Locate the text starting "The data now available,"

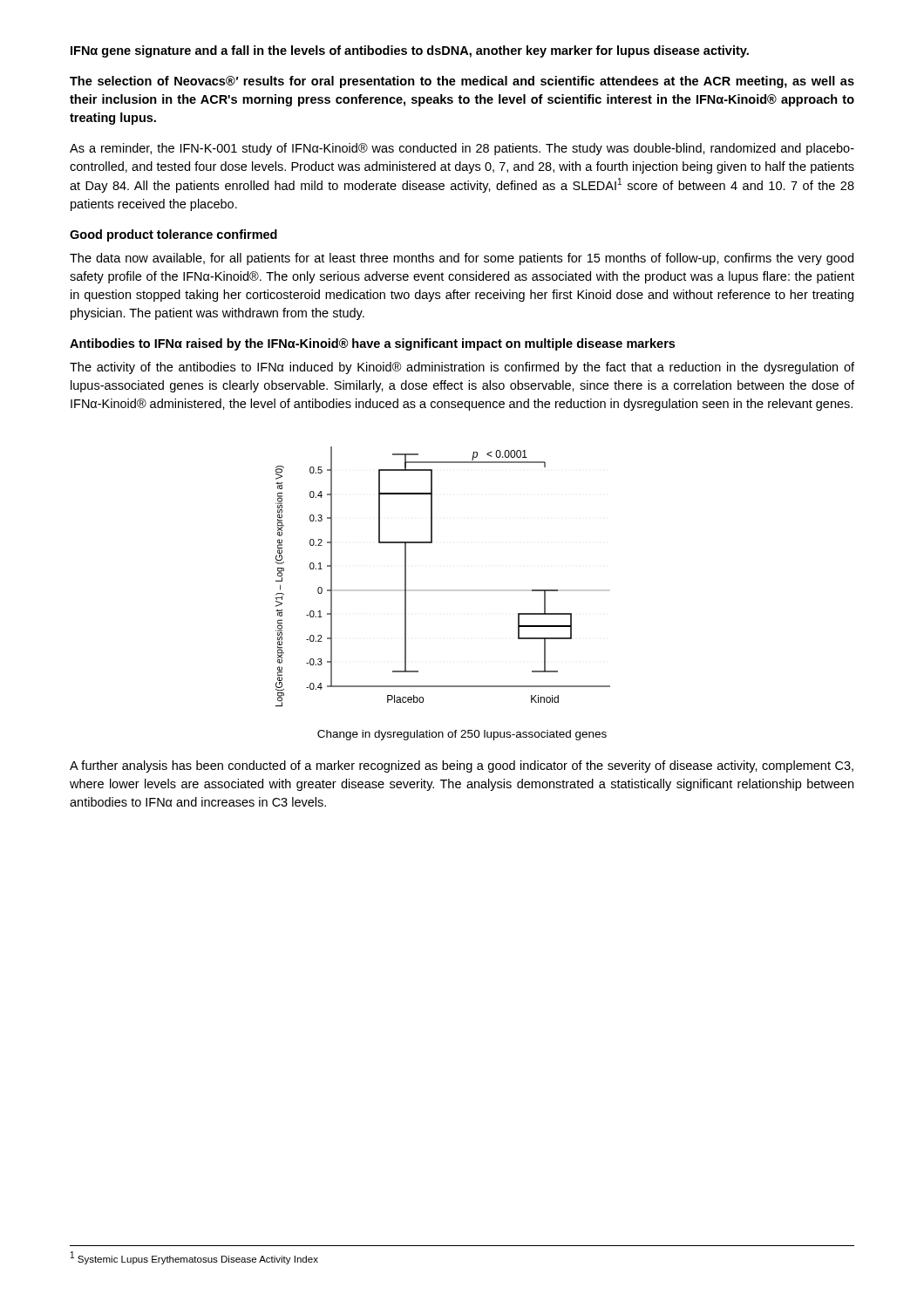[x=462, y=286]
